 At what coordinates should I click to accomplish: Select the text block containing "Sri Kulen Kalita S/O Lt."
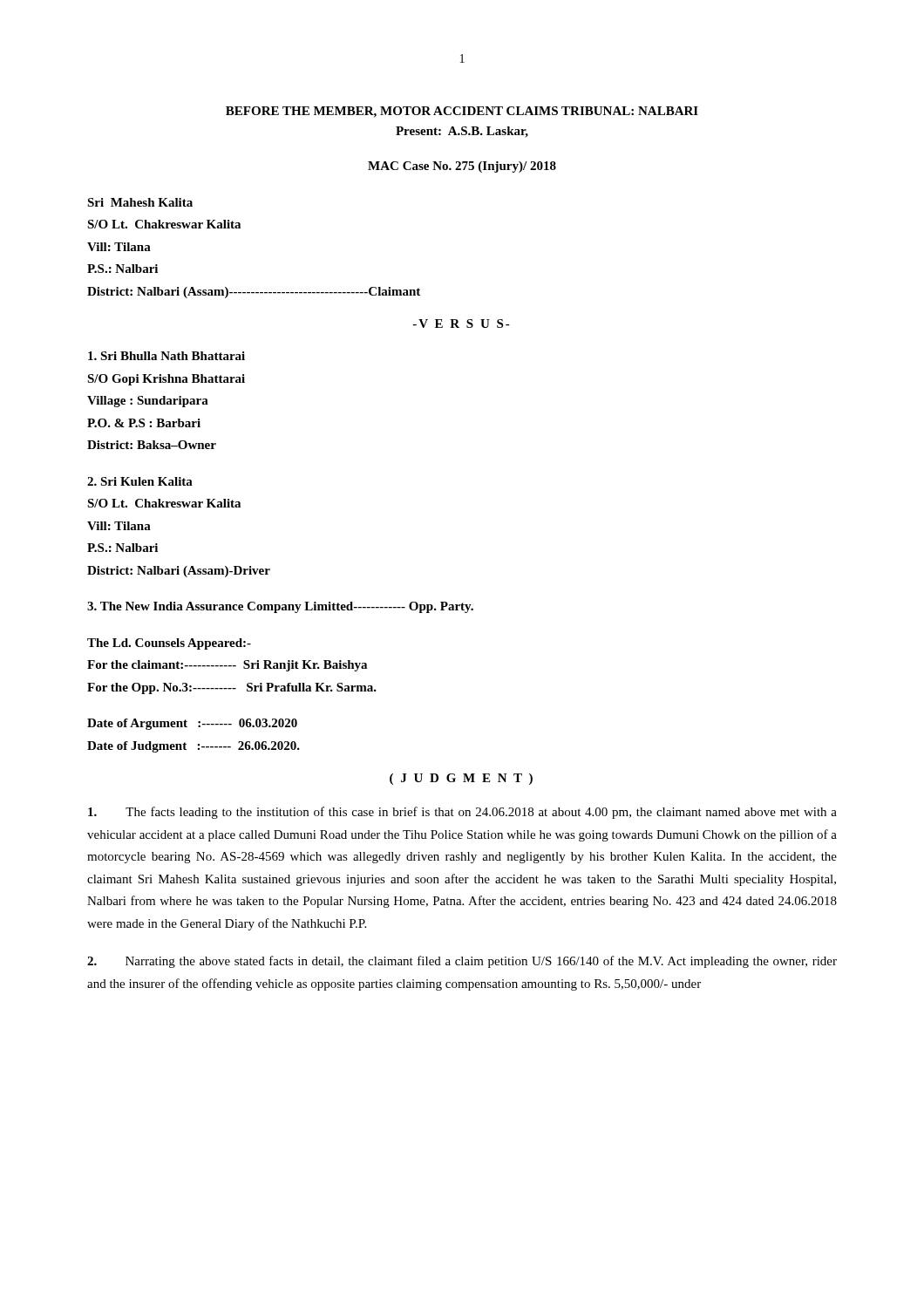pyautogui.click(x=140, y=481)
